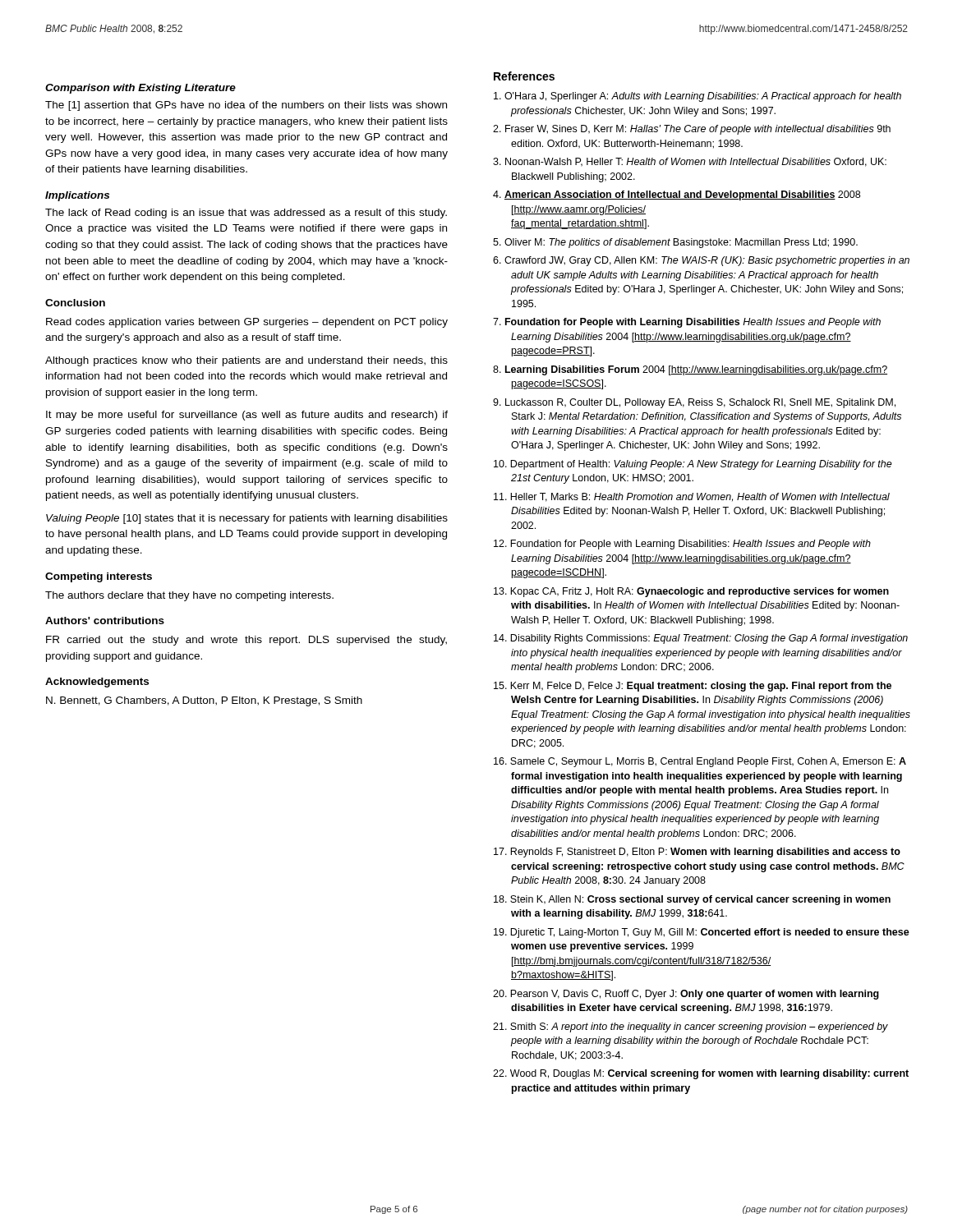Where is the passage that starts "11. Heller T, Marks B: Health"?

[691, 511]
